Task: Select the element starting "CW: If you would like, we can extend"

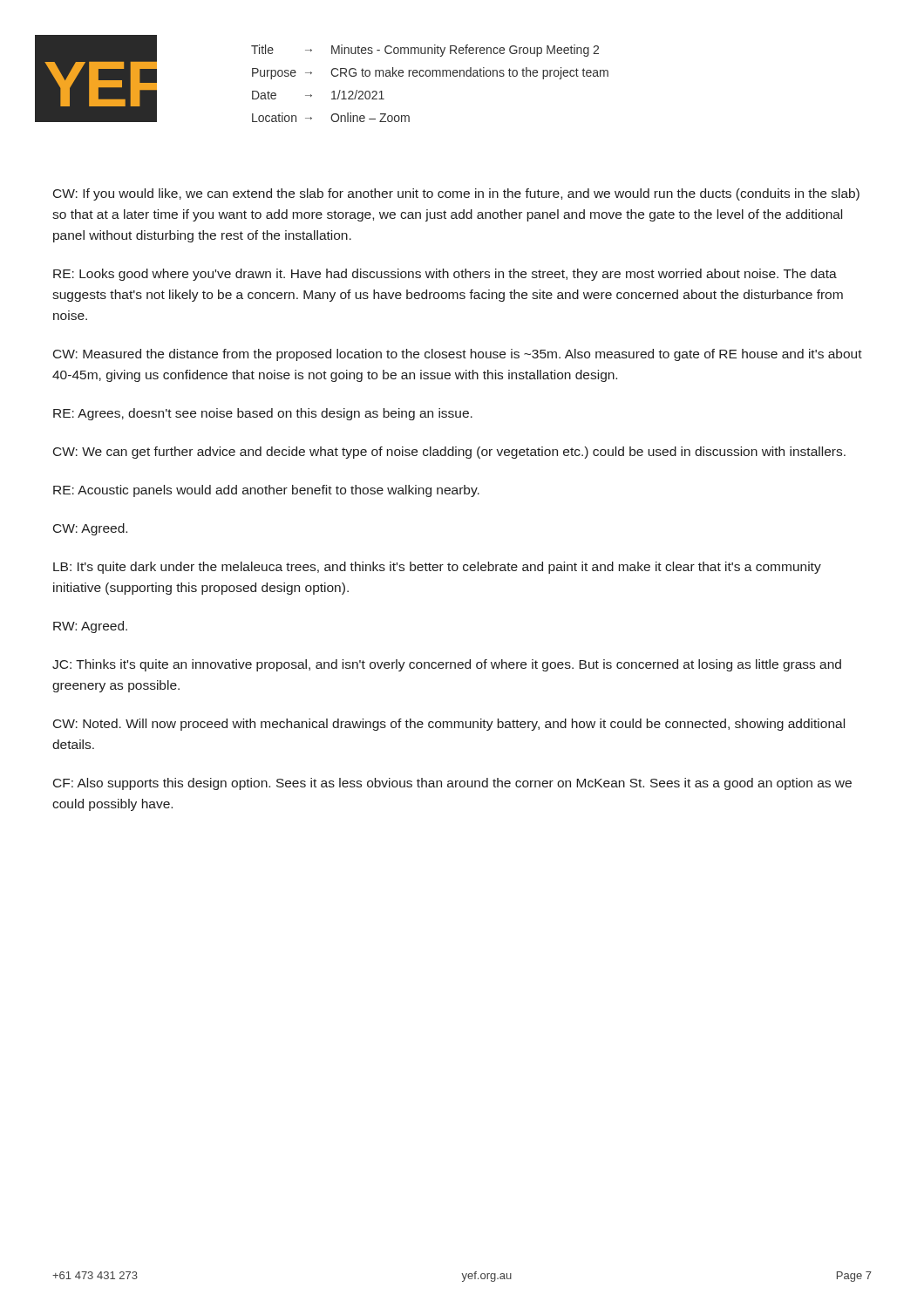Action: (456, 214)
